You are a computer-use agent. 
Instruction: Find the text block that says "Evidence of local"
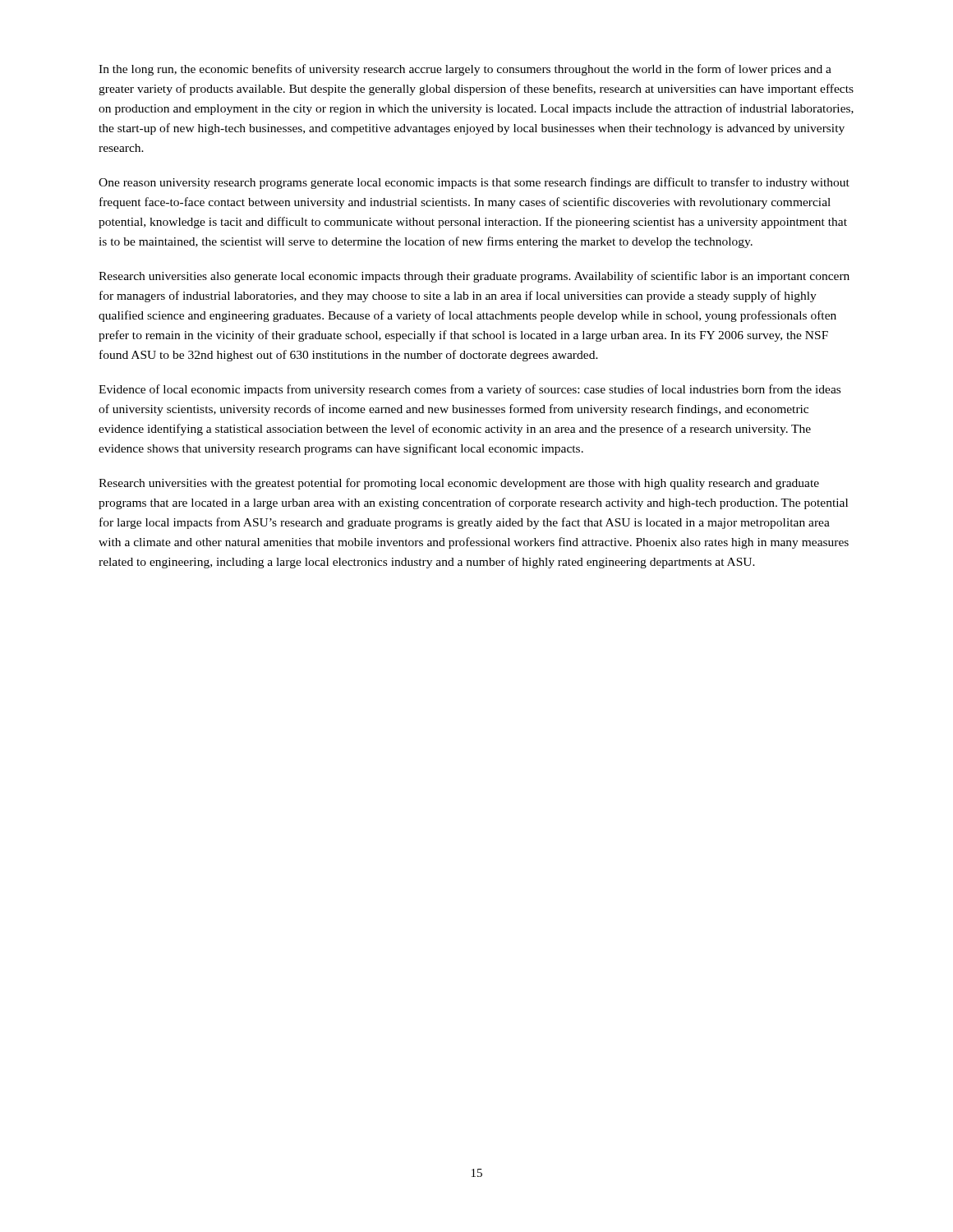pos(470,419)
